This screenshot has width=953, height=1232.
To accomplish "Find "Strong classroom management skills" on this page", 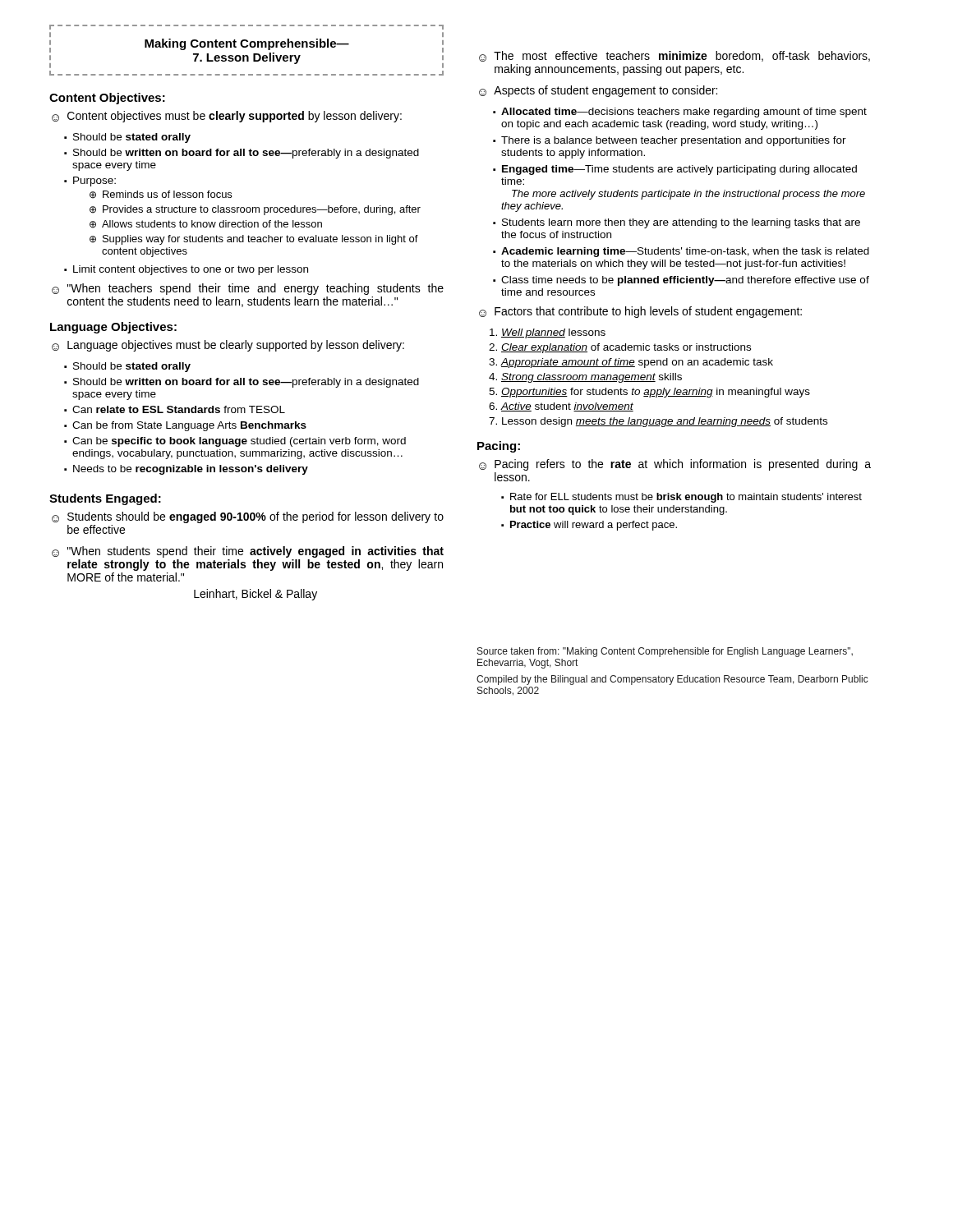I will pos(592,377).
